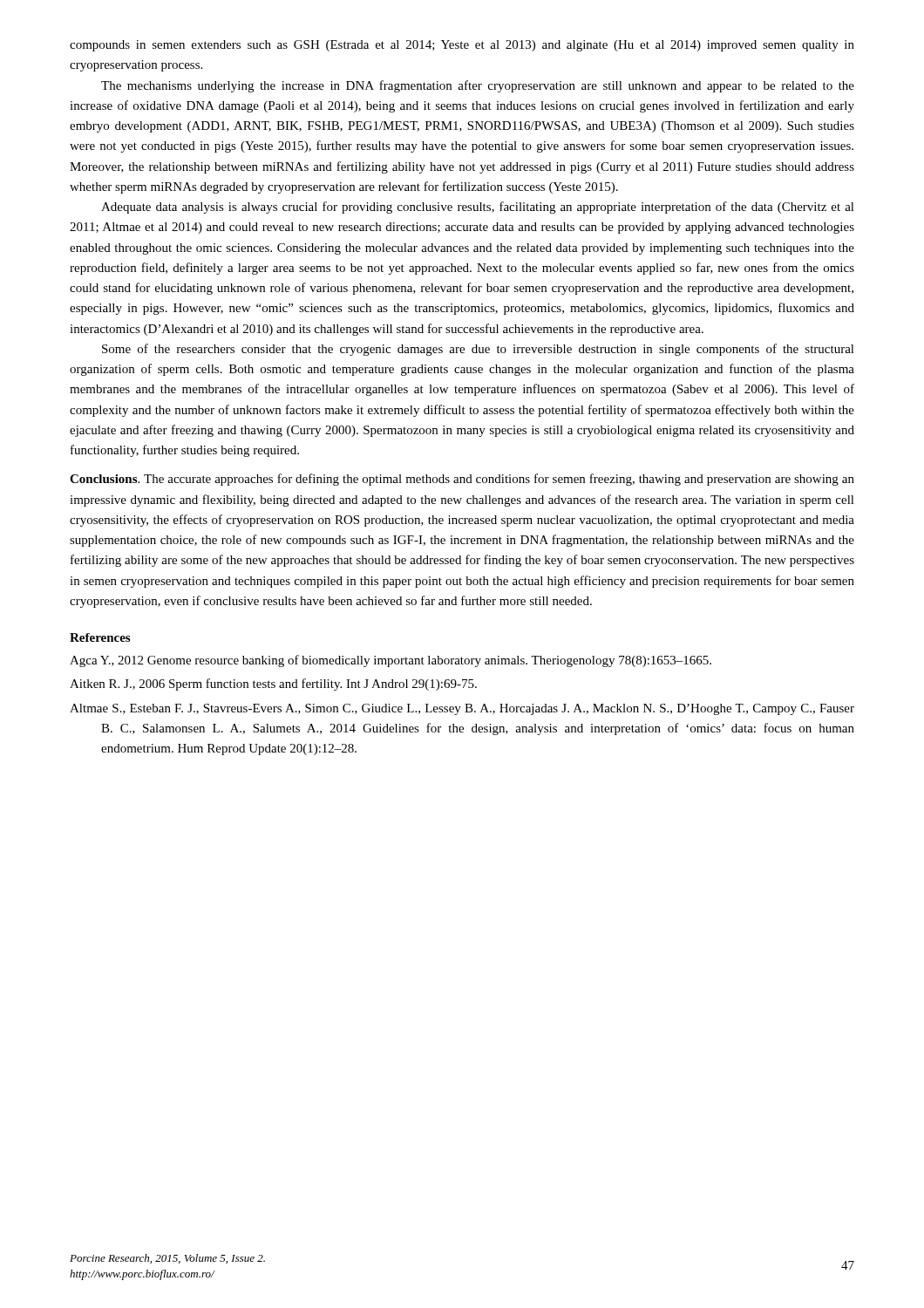Locate the block of text that opens with "Agca Y., 2012 Genome"
The image size is (924, 1308).
(x=391, y=660)
